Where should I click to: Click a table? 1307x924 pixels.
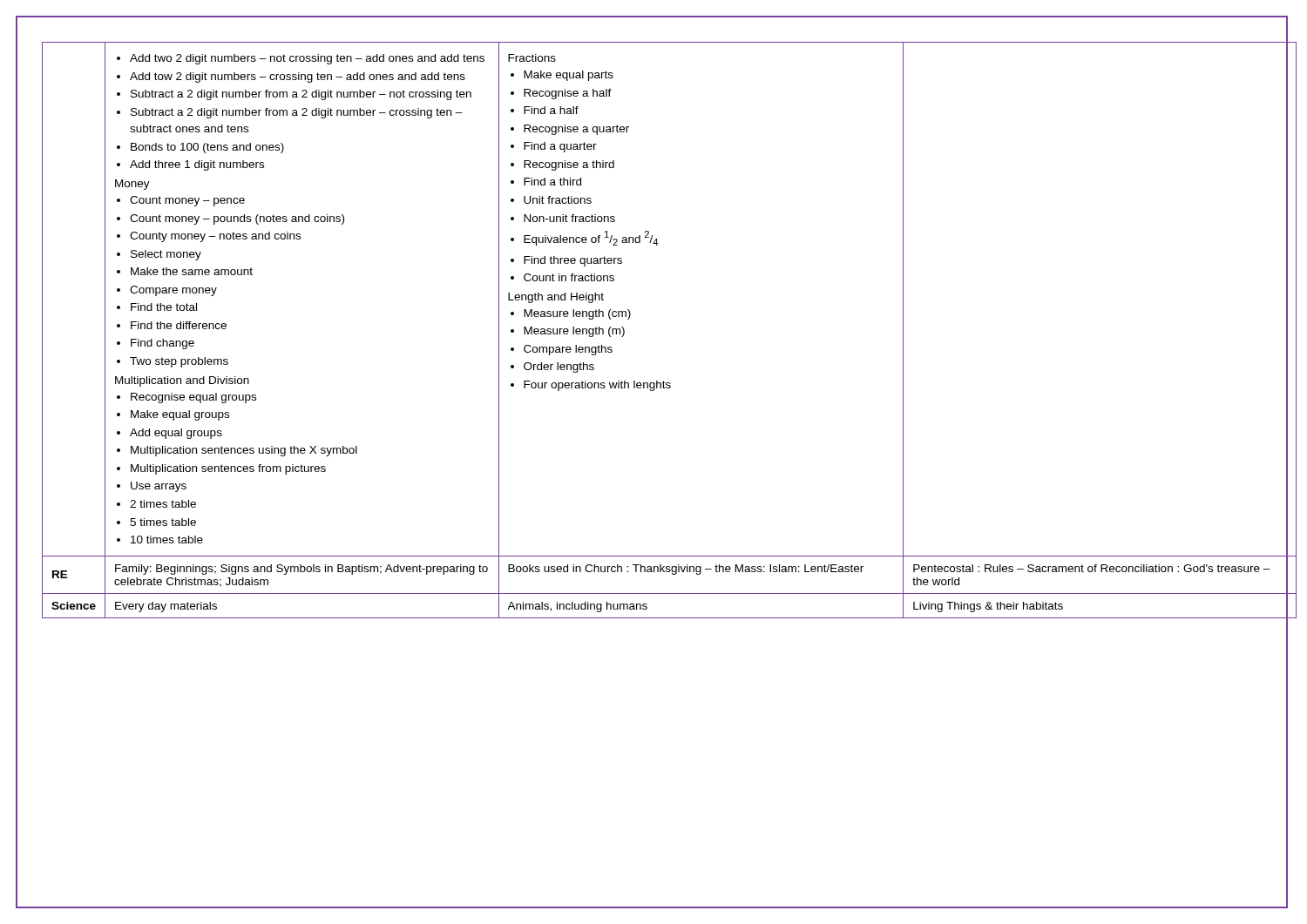(669, 330)
